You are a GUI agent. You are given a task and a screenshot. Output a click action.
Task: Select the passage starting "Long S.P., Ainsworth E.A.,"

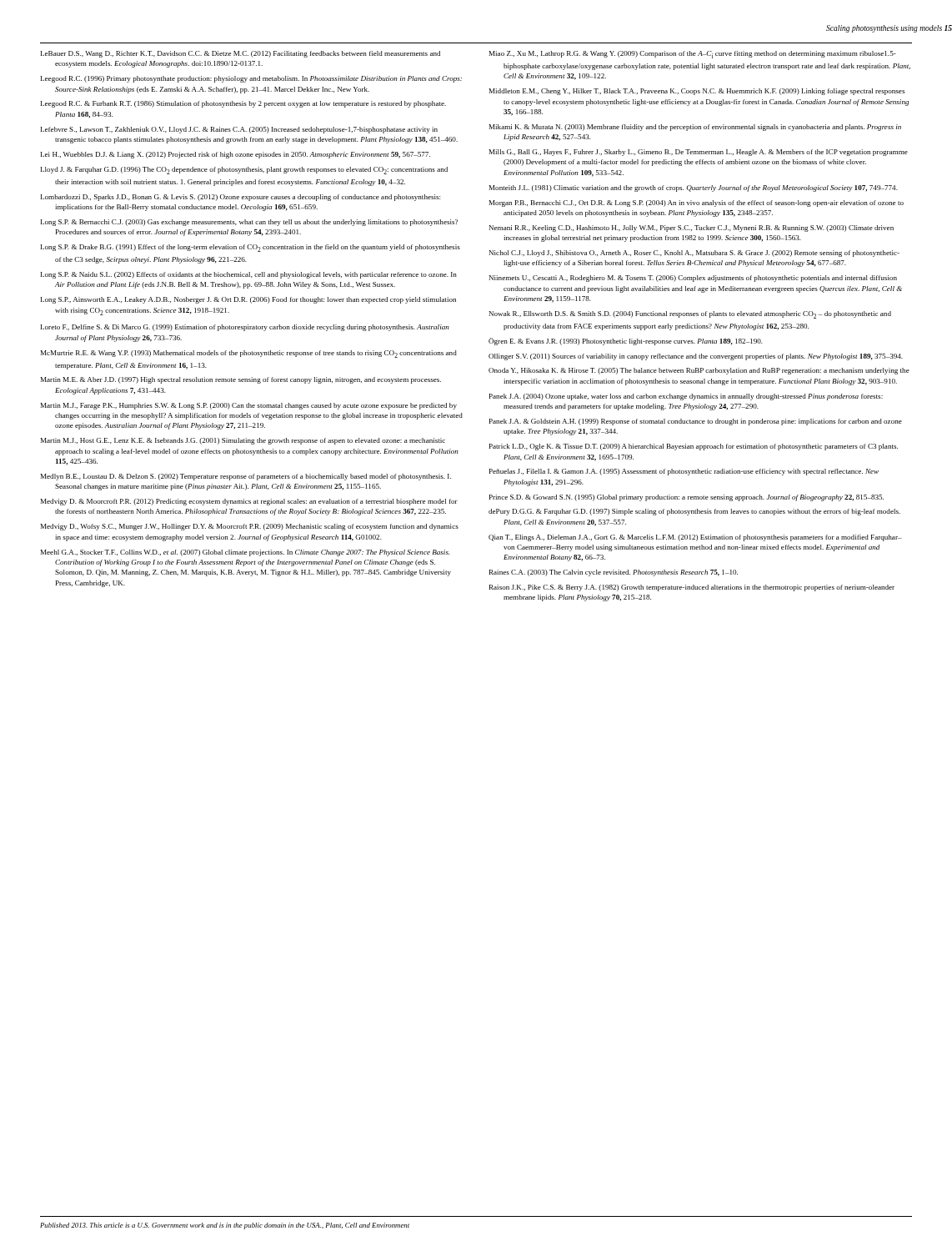pos(248,306)
